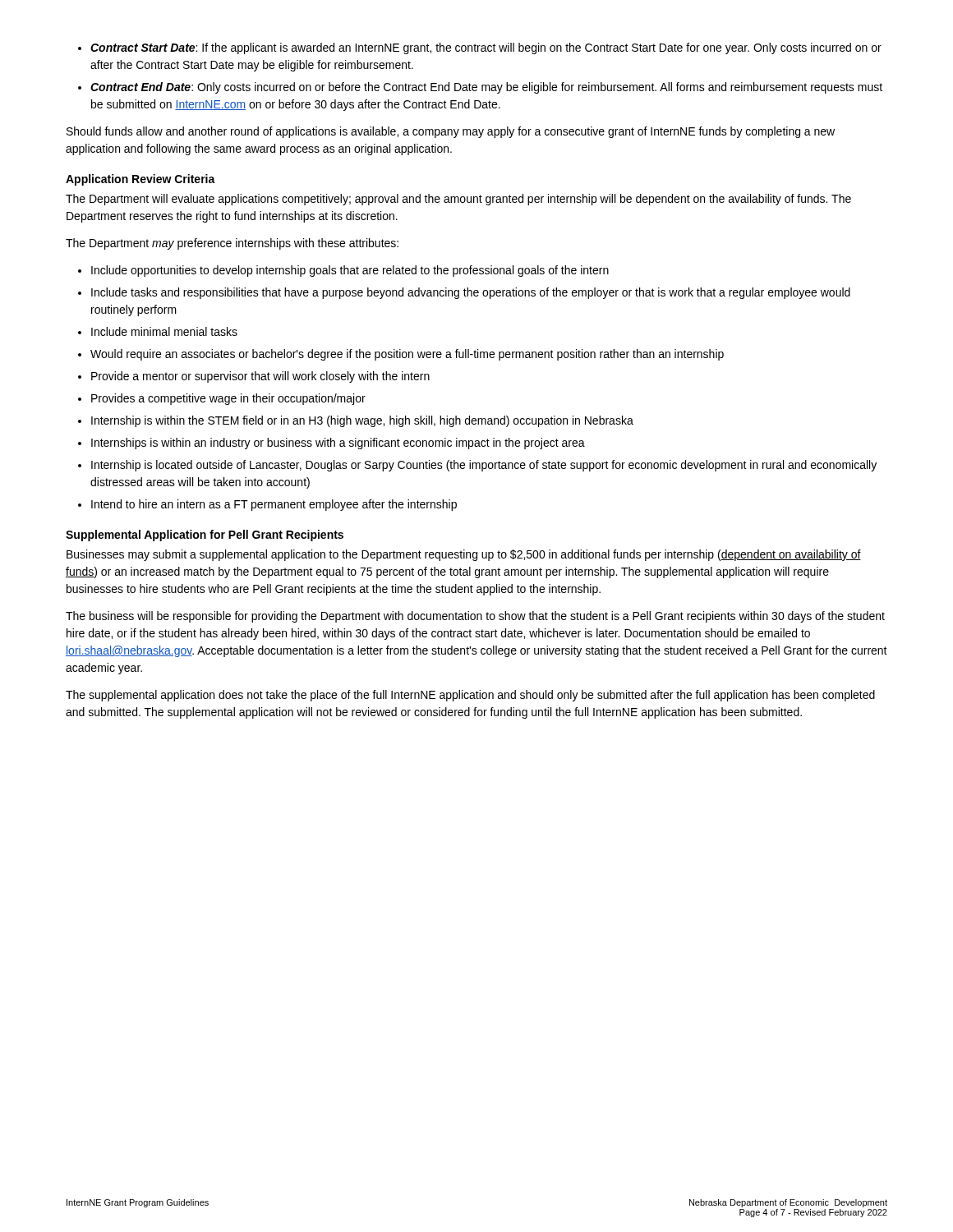Image resolution: width=953 pixels, height=1232 pixels.
Task: Locate the text block starting "Internship is within"
Action: pos(362,421)
